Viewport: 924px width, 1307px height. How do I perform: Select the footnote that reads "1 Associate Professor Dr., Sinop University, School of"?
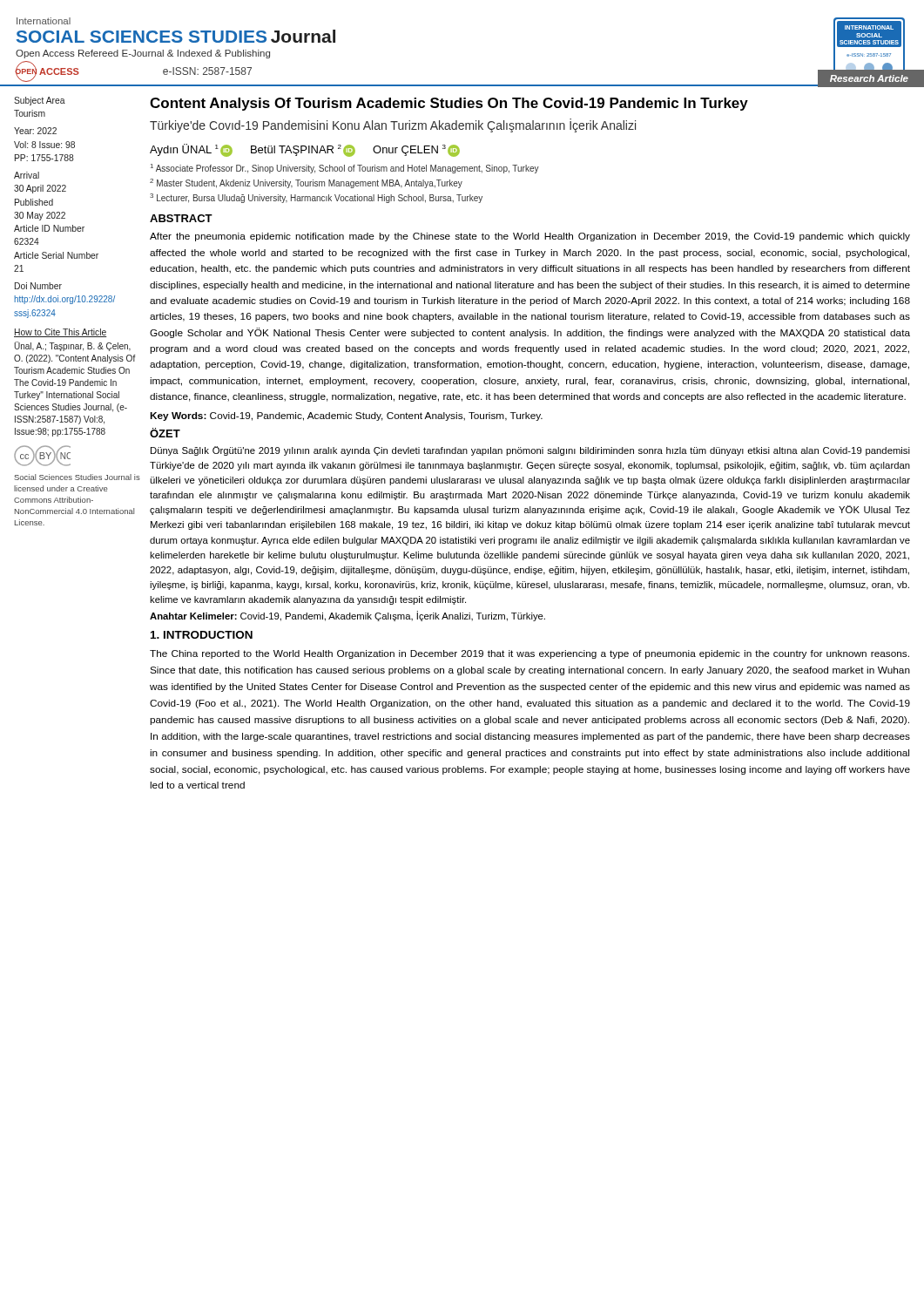coord(344,182)
